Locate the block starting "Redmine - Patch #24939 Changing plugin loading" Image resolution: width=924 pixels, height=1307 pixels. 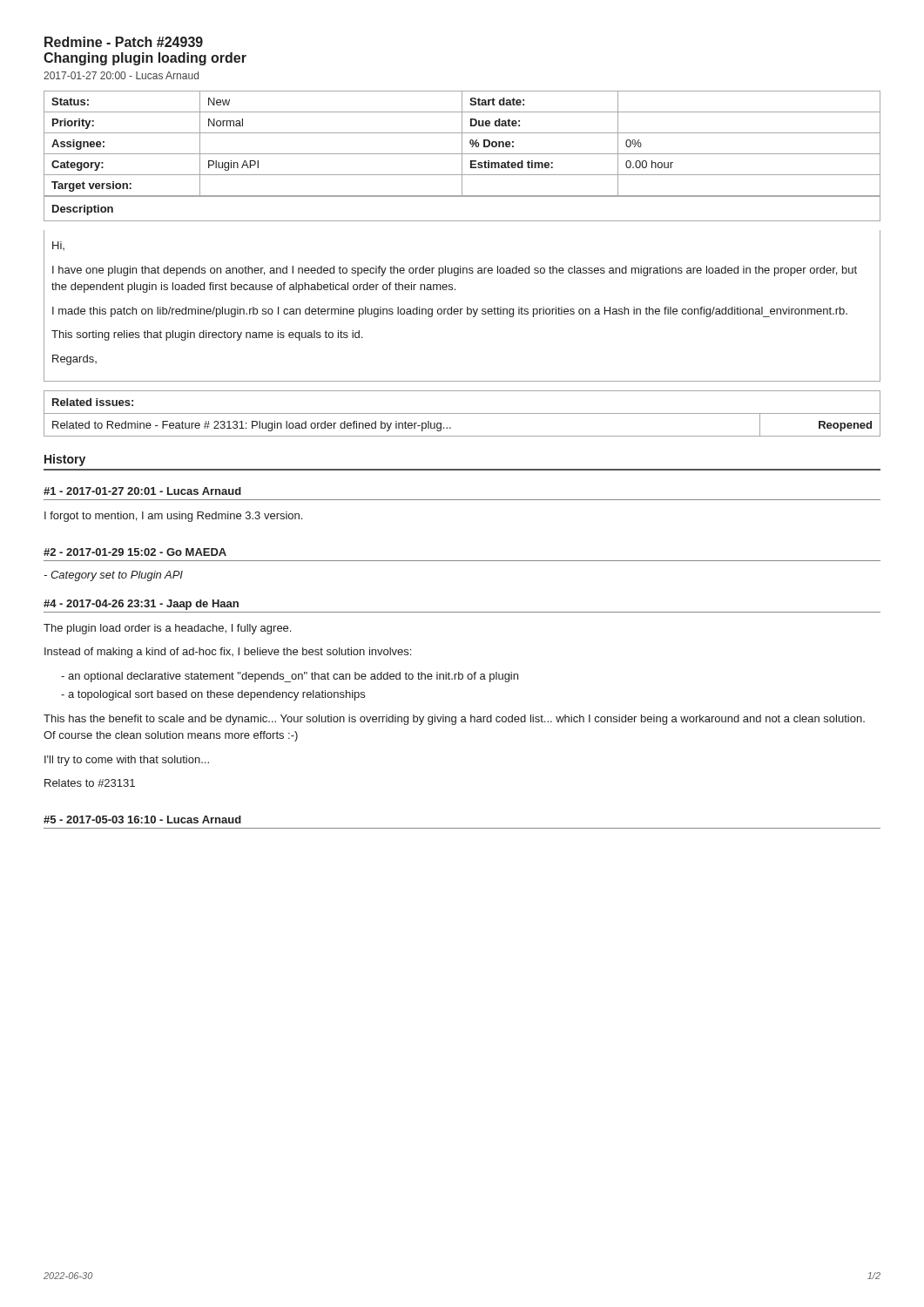click(124, 42)
